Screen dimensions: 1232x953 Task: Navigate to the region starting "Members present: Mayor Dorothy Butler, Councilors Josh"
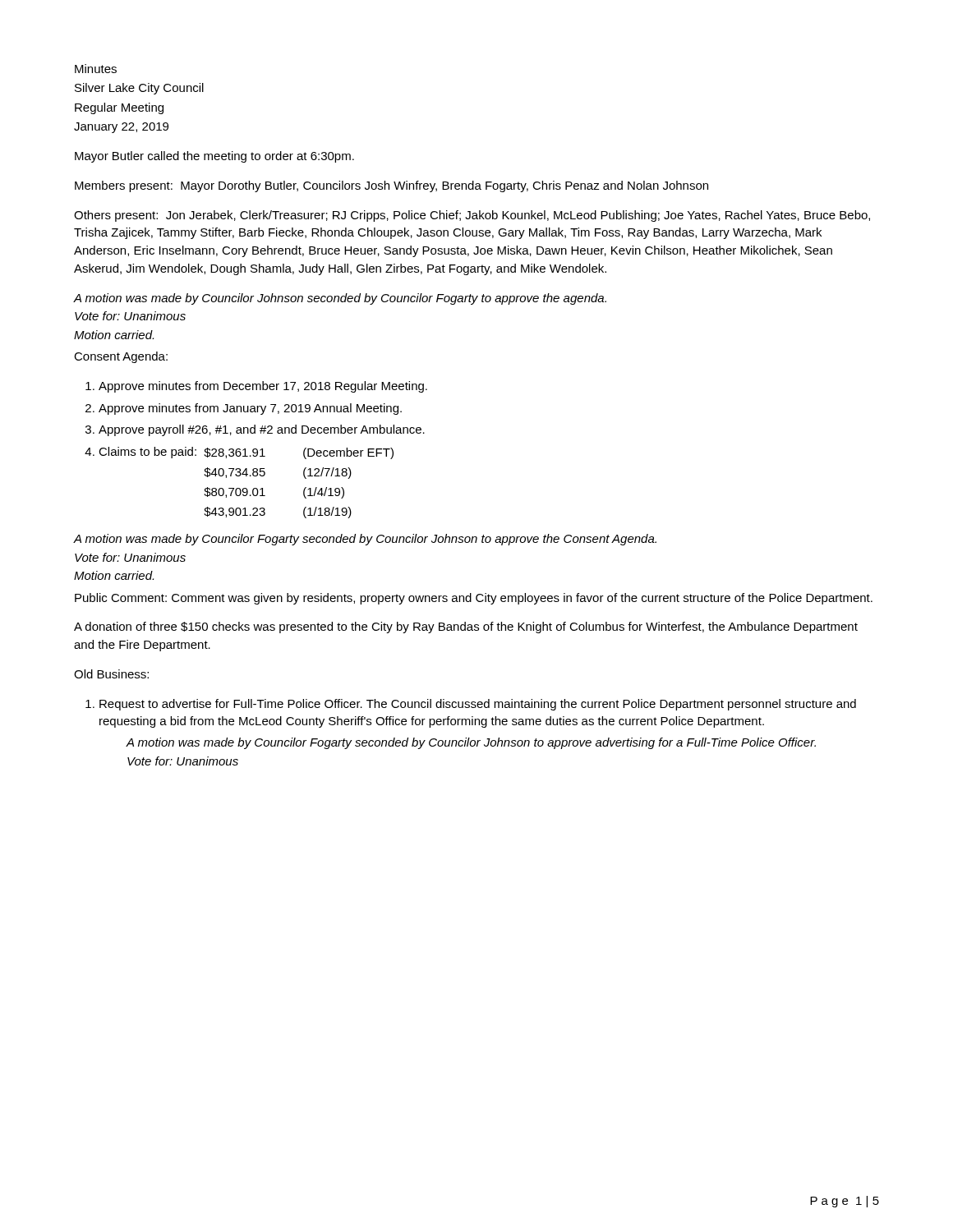tap(476, 185)
